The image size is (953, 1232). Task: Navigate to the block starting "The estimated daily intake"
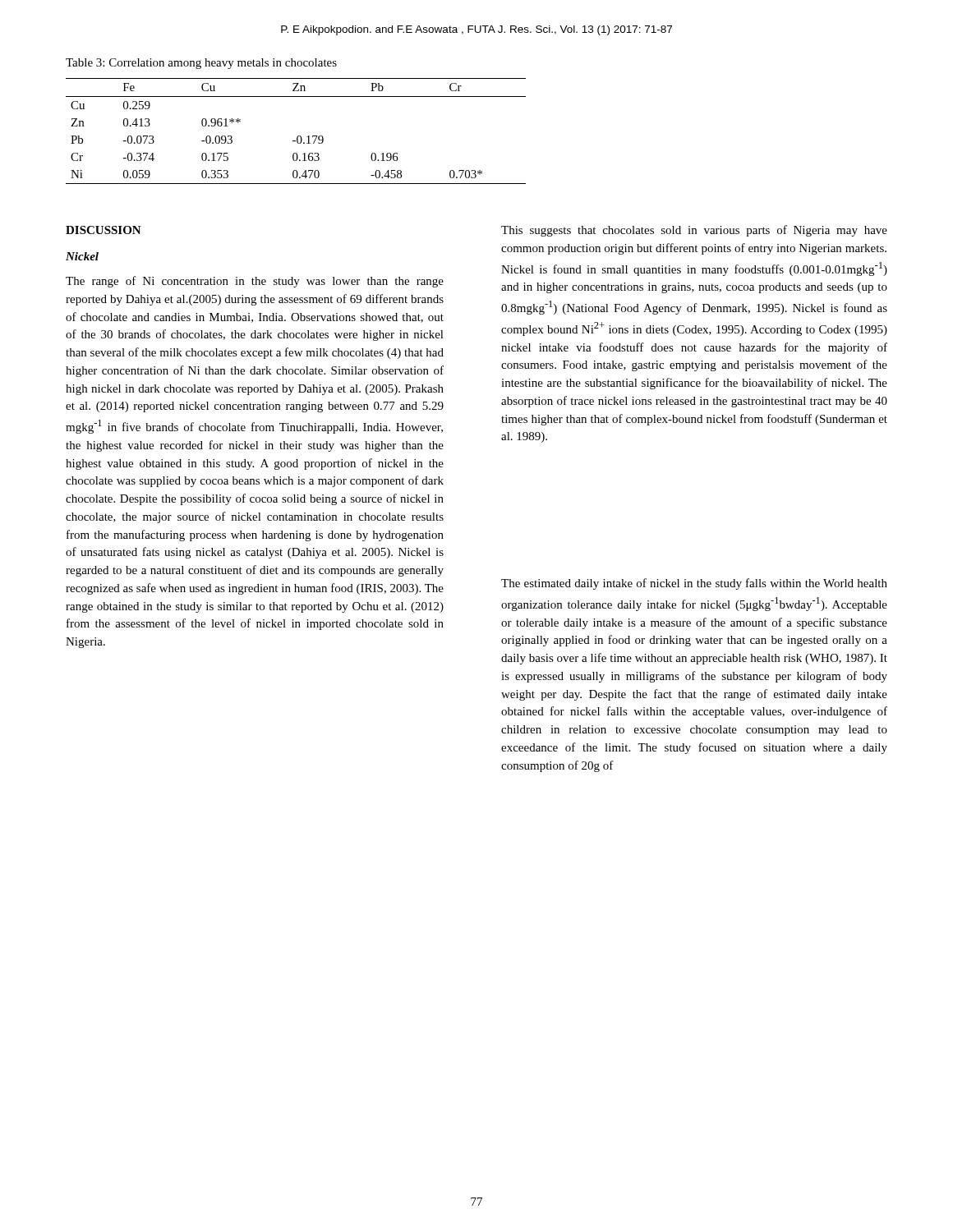point(694,674)
